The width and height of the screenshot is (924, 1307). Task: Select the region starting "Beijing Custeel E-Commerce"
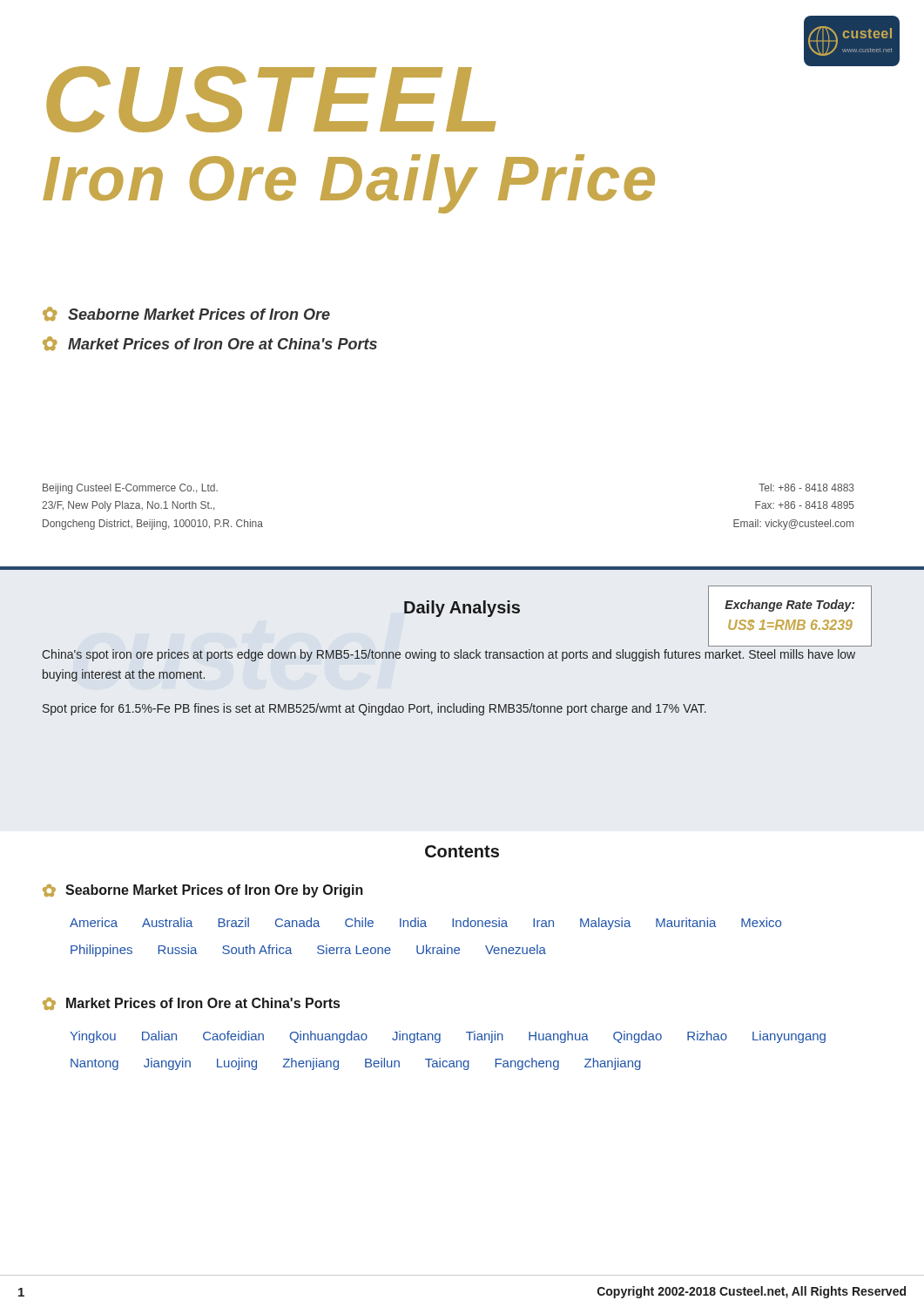[152, 506]
